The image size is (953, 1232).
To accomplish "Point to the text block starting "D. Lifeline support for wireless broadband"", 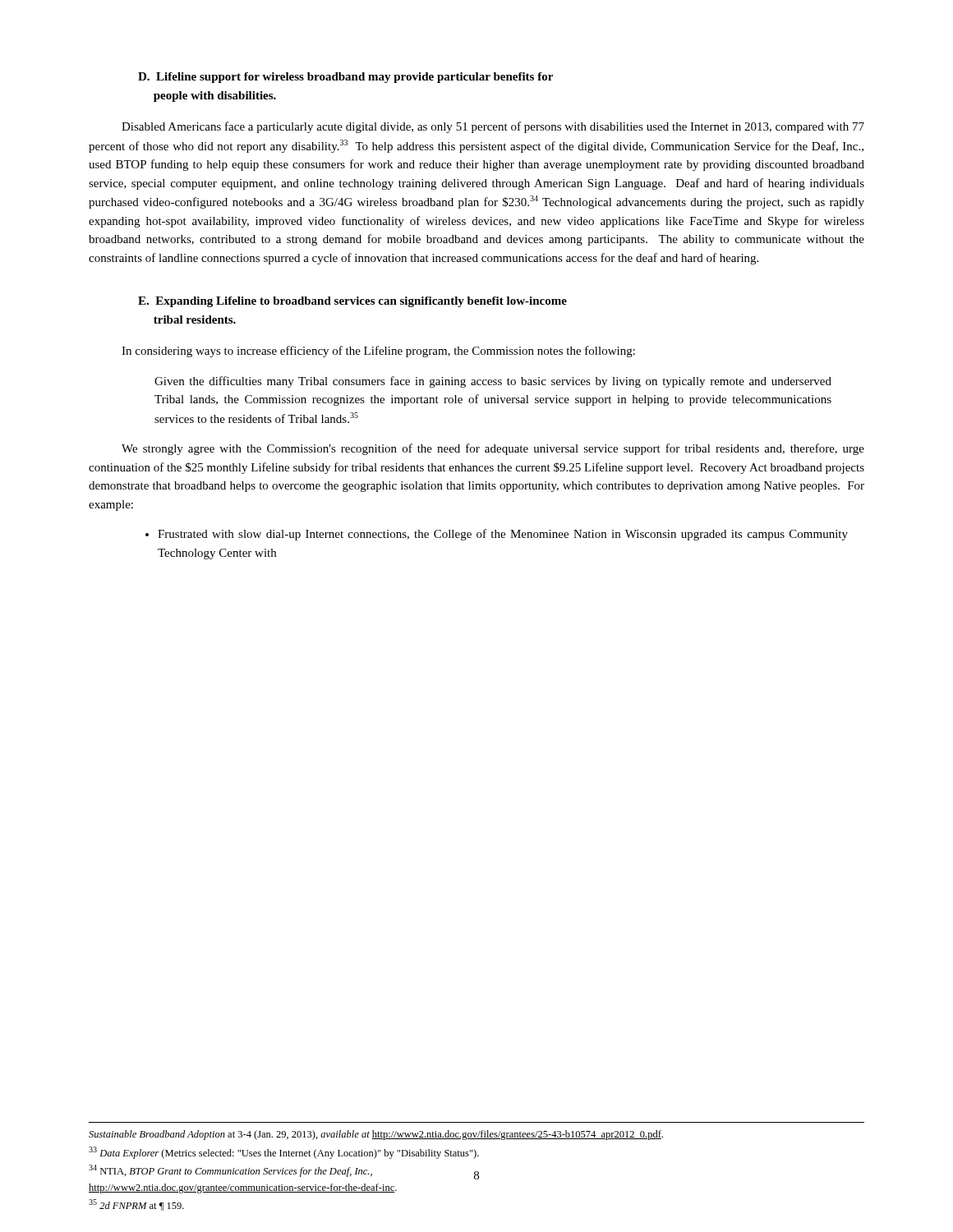I will tap(501, 86).
